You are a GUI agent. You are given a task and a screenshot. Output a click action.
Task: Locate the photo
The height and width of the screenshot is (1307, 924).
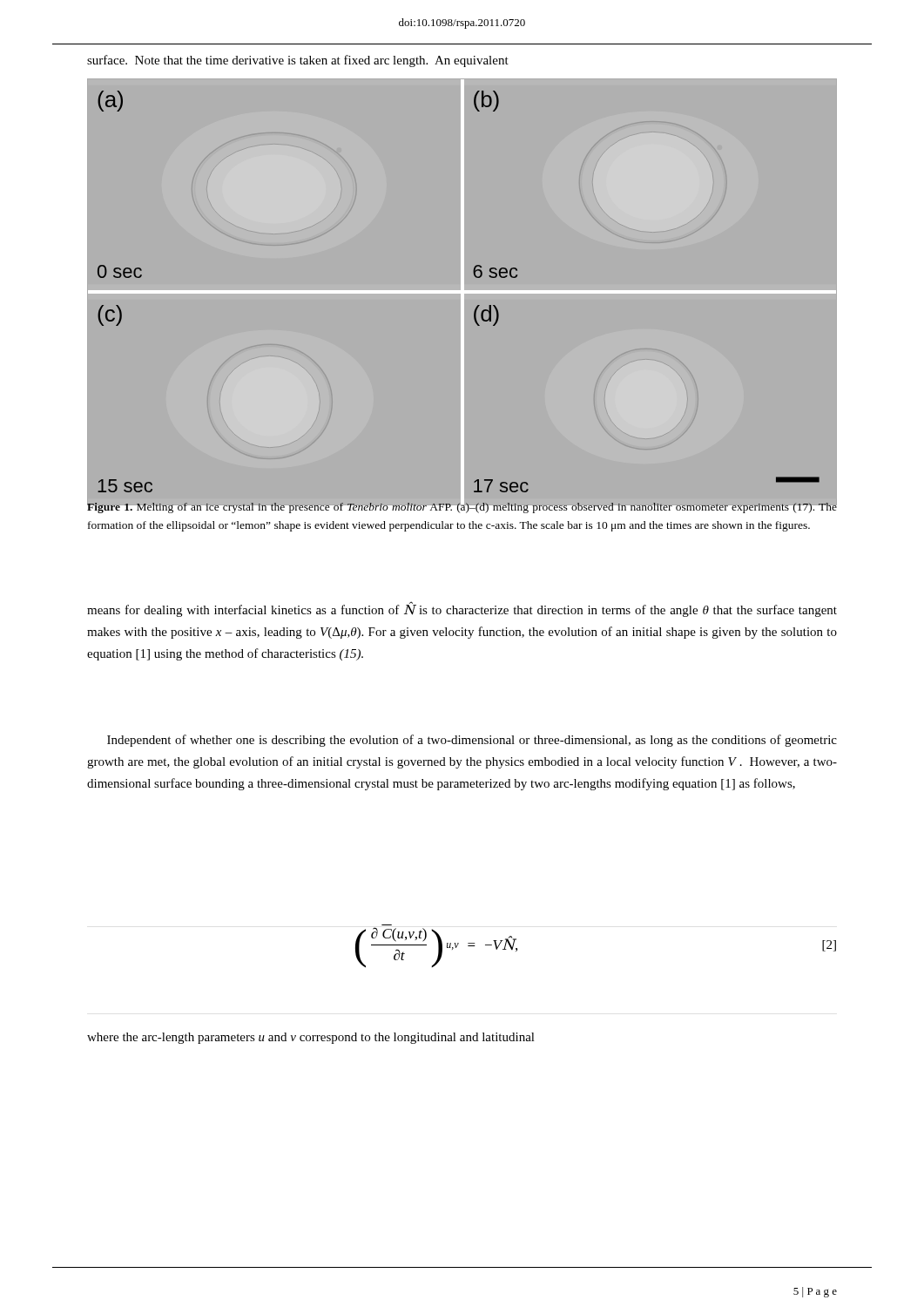tap(462, 292)
